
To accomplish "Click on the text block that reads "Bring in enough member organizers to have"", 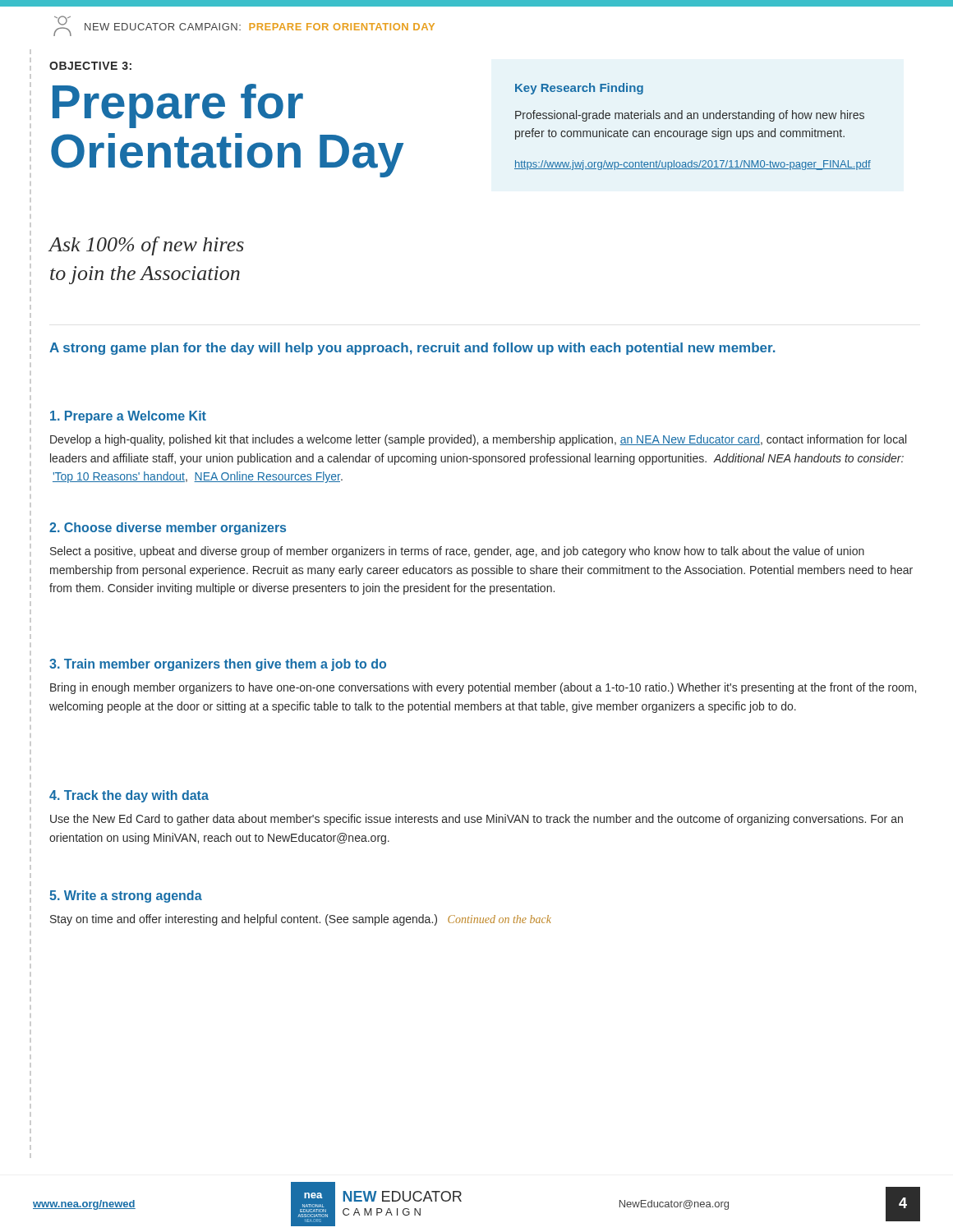I will (x=485, y=697).
